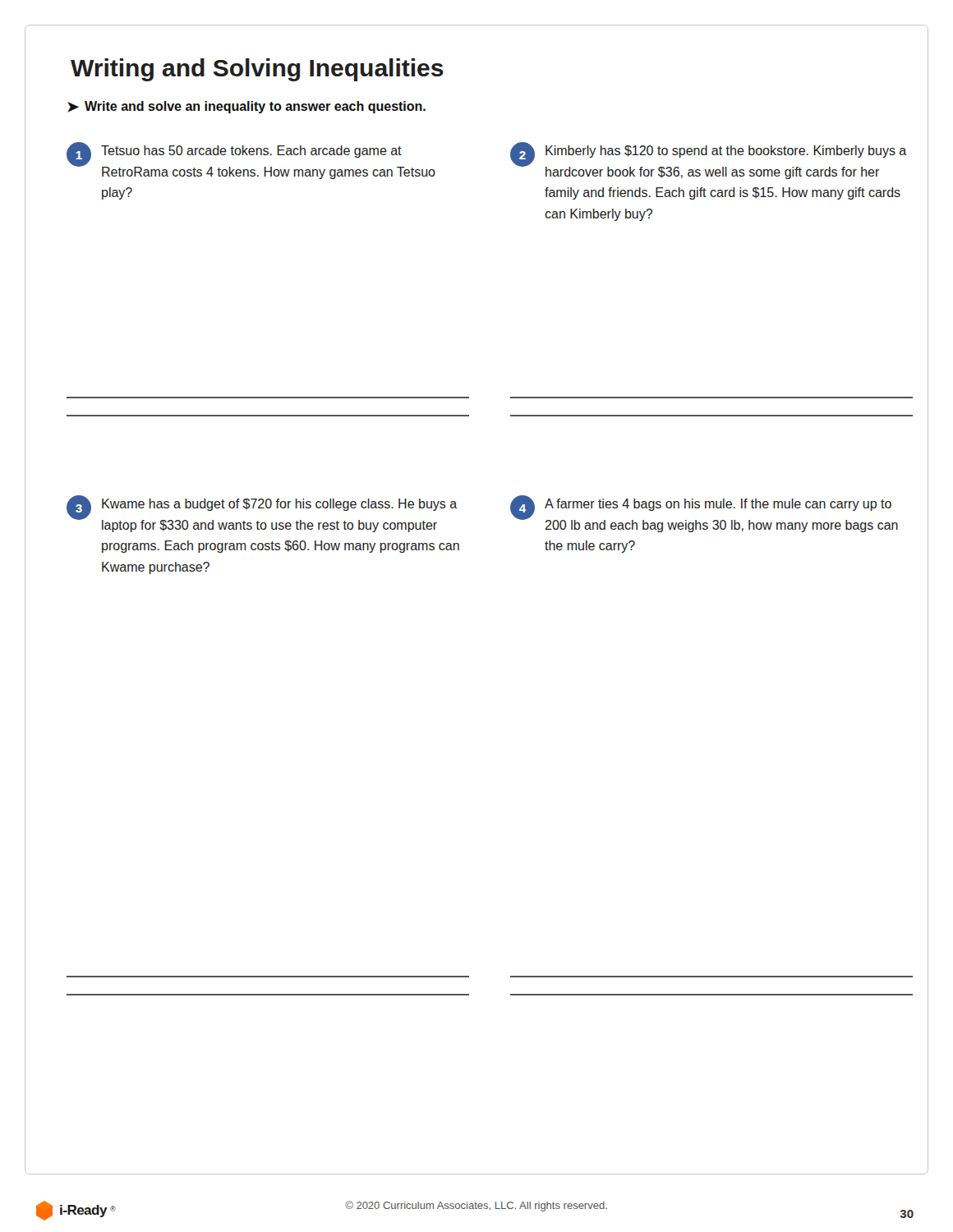The width and height of the screenshot is (953, 1232).
Task: Select the list item with the text "4 A farmer ties 4"
Action: click(711, 525)
